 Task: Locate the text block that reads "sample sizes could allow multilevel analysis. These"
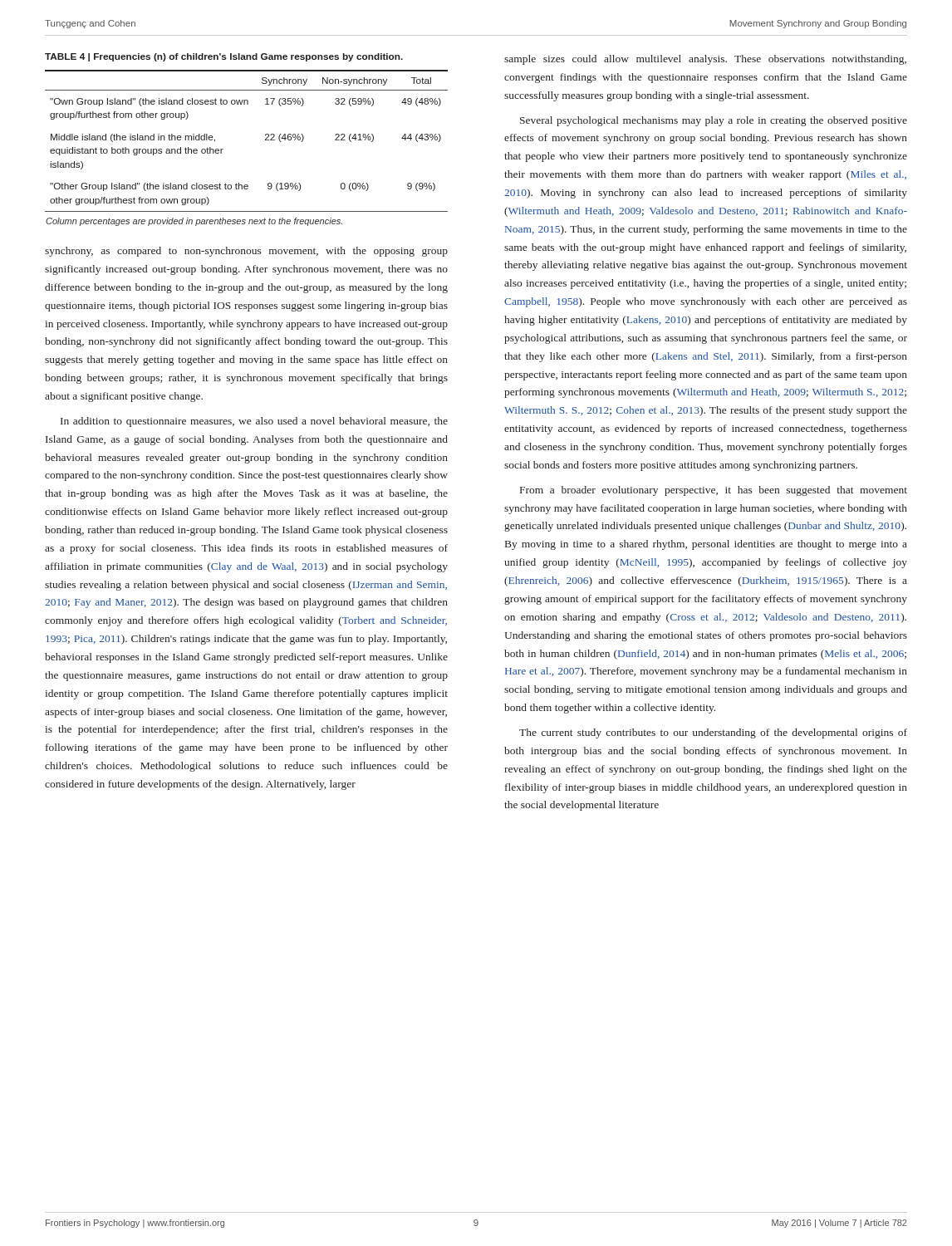click(x=706, y=432)
